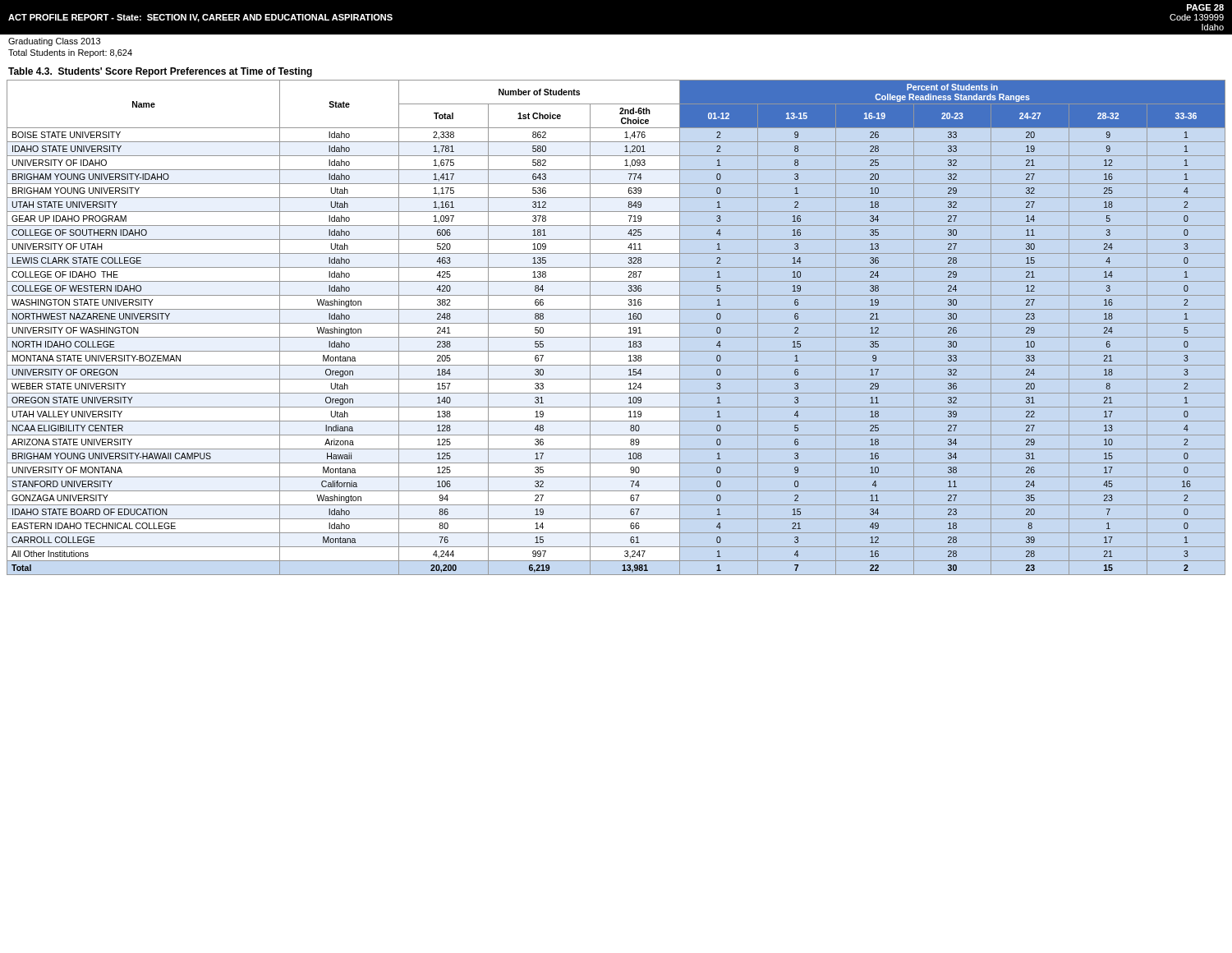The height and width of the screenshot is (953, 1232).
Task: Find a table
Action: (616, 327)
